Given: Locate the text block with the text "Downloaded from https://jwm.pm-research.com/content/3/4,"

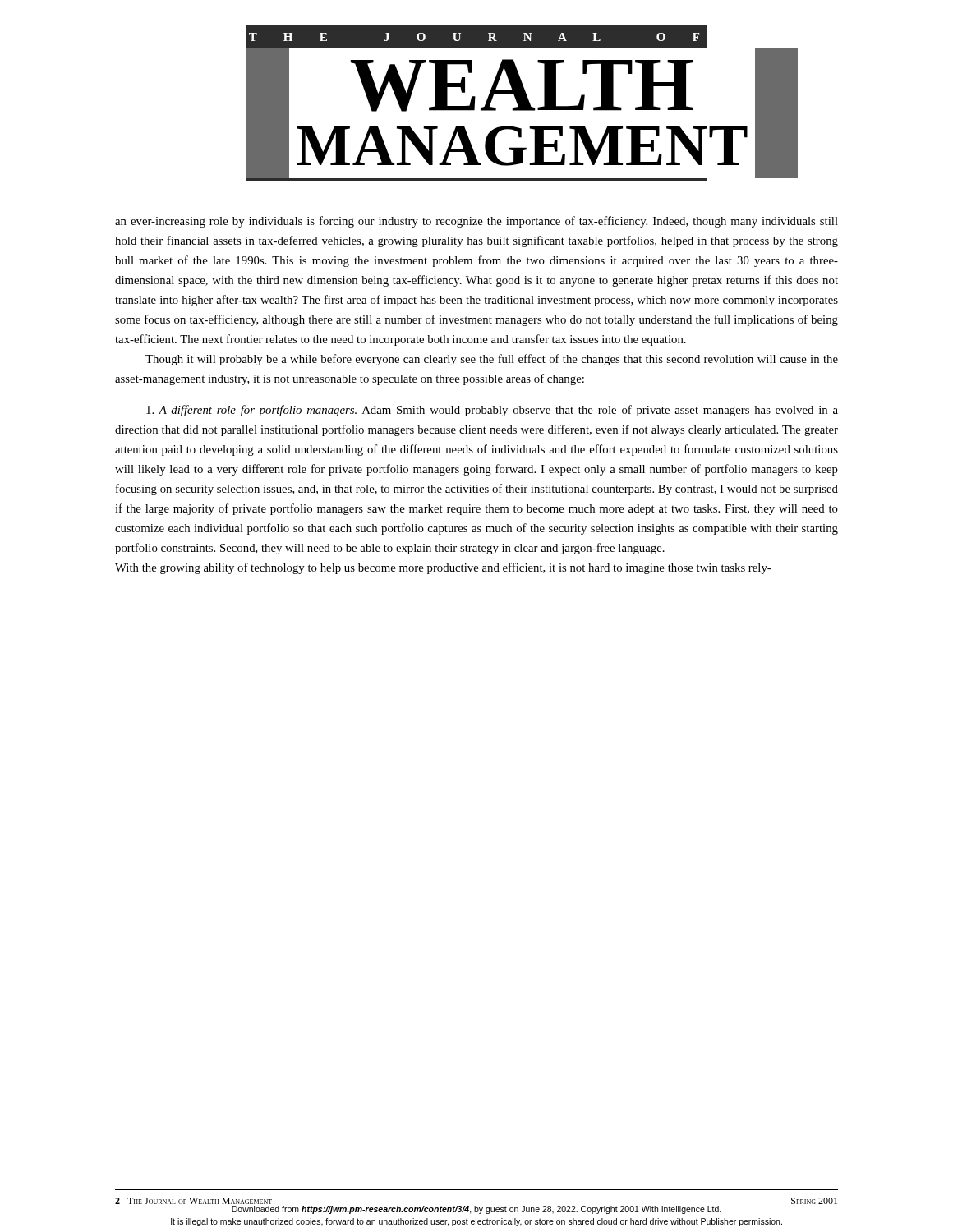Looking at the screenshot, I should click(476, 1215).
